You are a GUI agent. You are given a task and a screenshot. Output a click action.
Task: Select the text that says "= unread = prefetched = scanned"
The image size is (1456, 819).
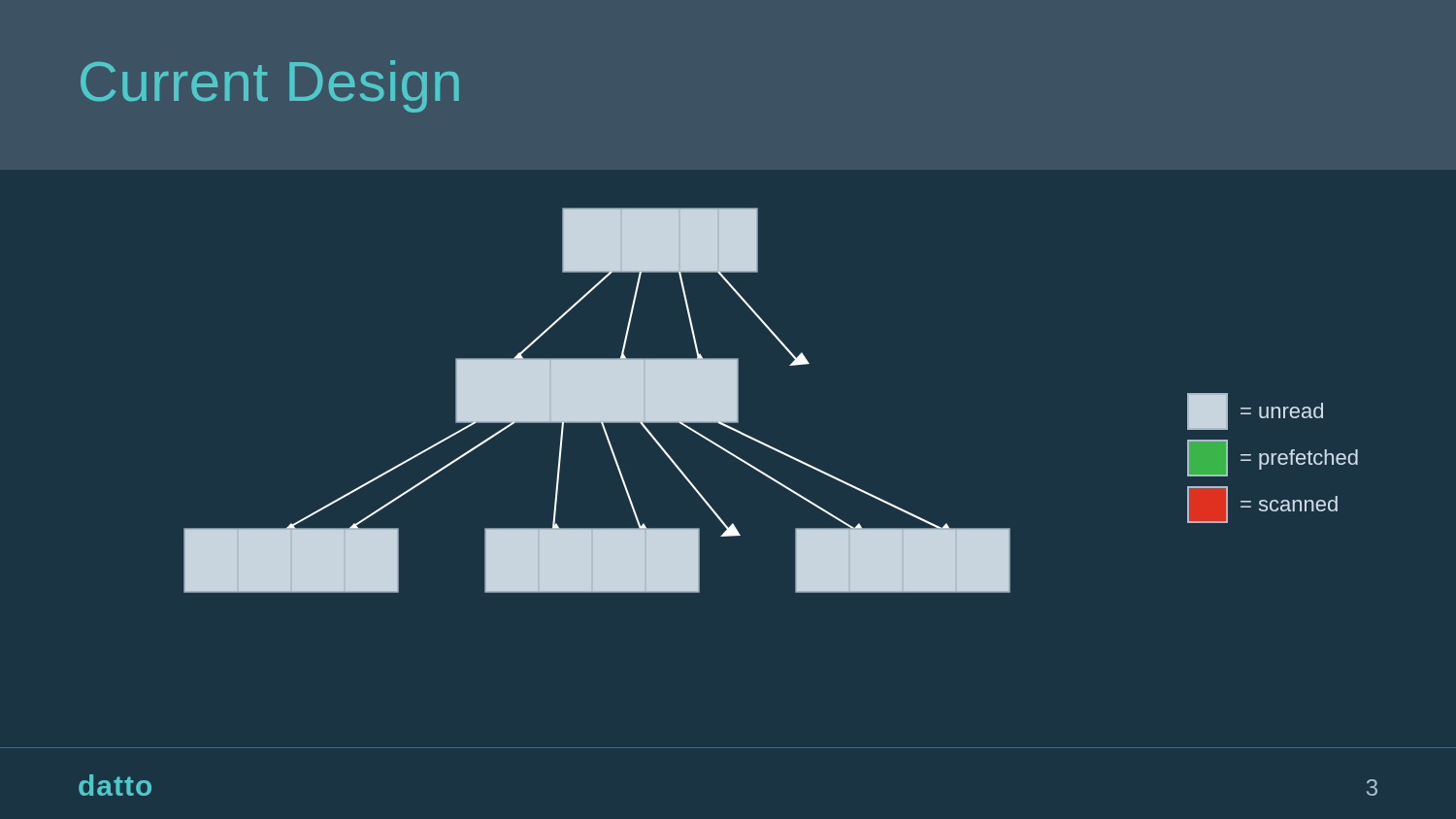[1273, 458]
